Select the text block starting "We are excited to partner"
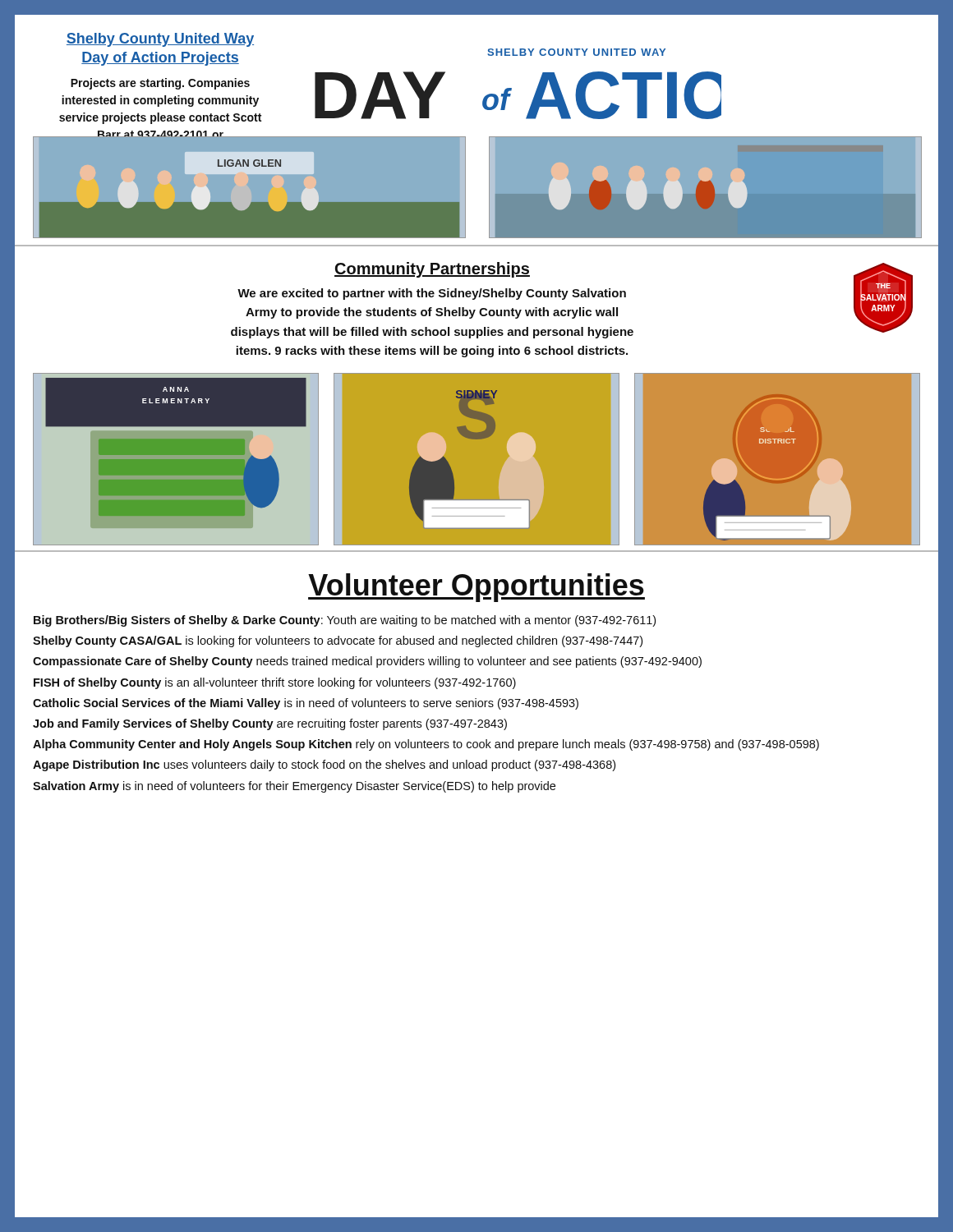 click(432, 321)
